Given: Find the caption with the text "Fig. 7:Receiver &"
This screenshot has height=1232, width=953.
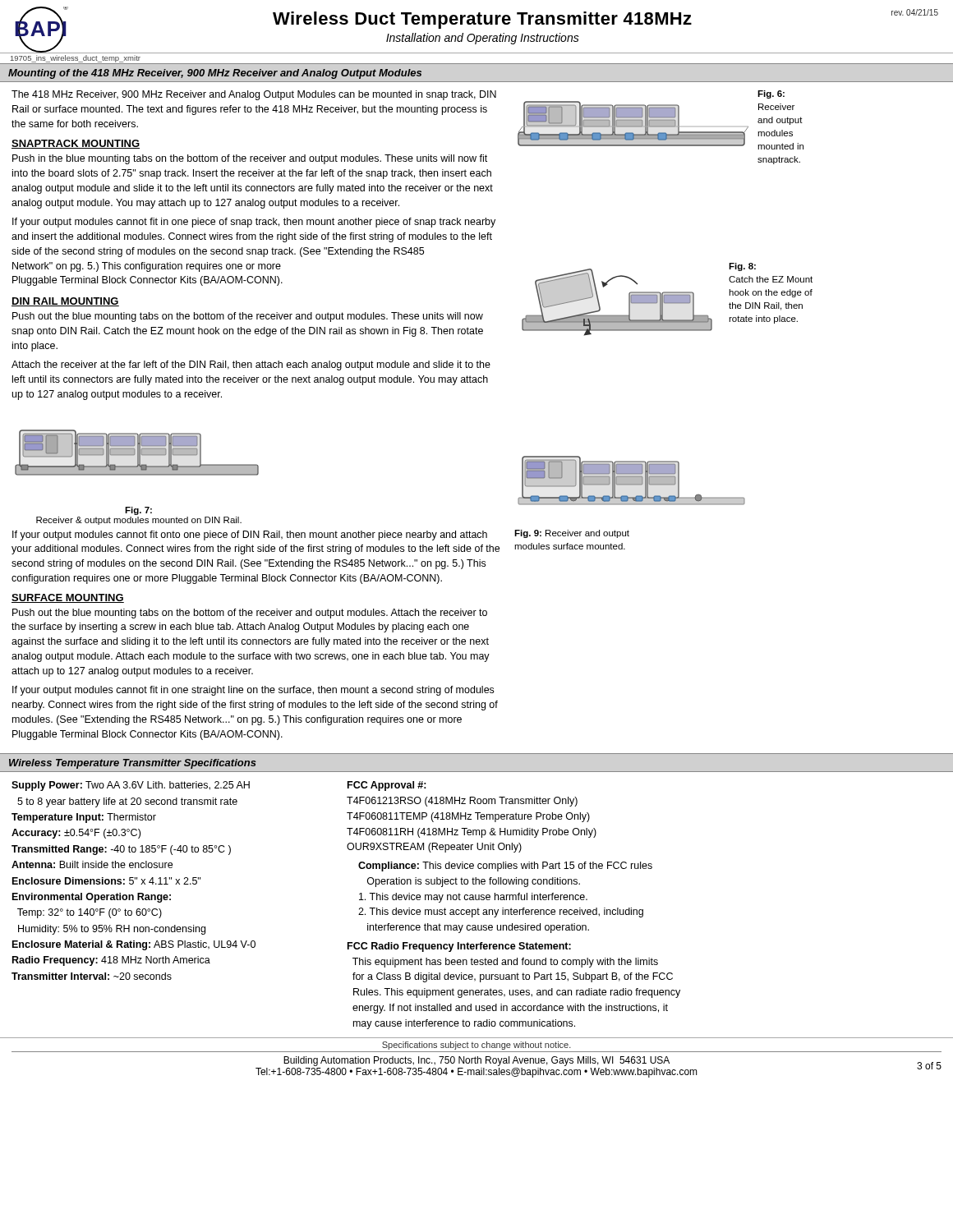Looking at the screenshot, I should [x=139, y=515].
